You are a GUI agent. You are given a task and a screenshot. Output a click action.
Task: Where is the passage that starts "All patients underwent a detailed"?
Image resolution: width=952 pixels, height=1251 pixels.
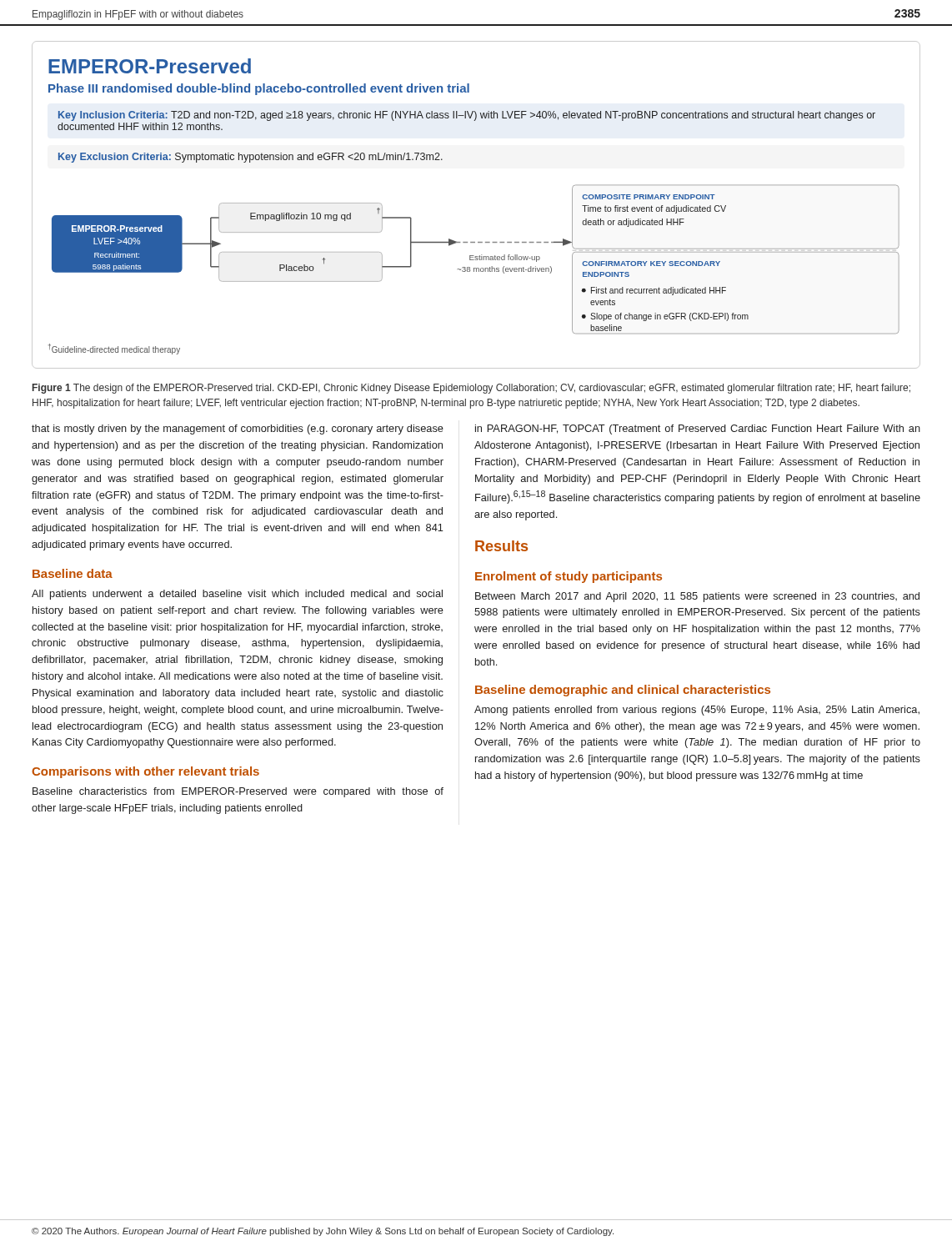coord(238,668)
